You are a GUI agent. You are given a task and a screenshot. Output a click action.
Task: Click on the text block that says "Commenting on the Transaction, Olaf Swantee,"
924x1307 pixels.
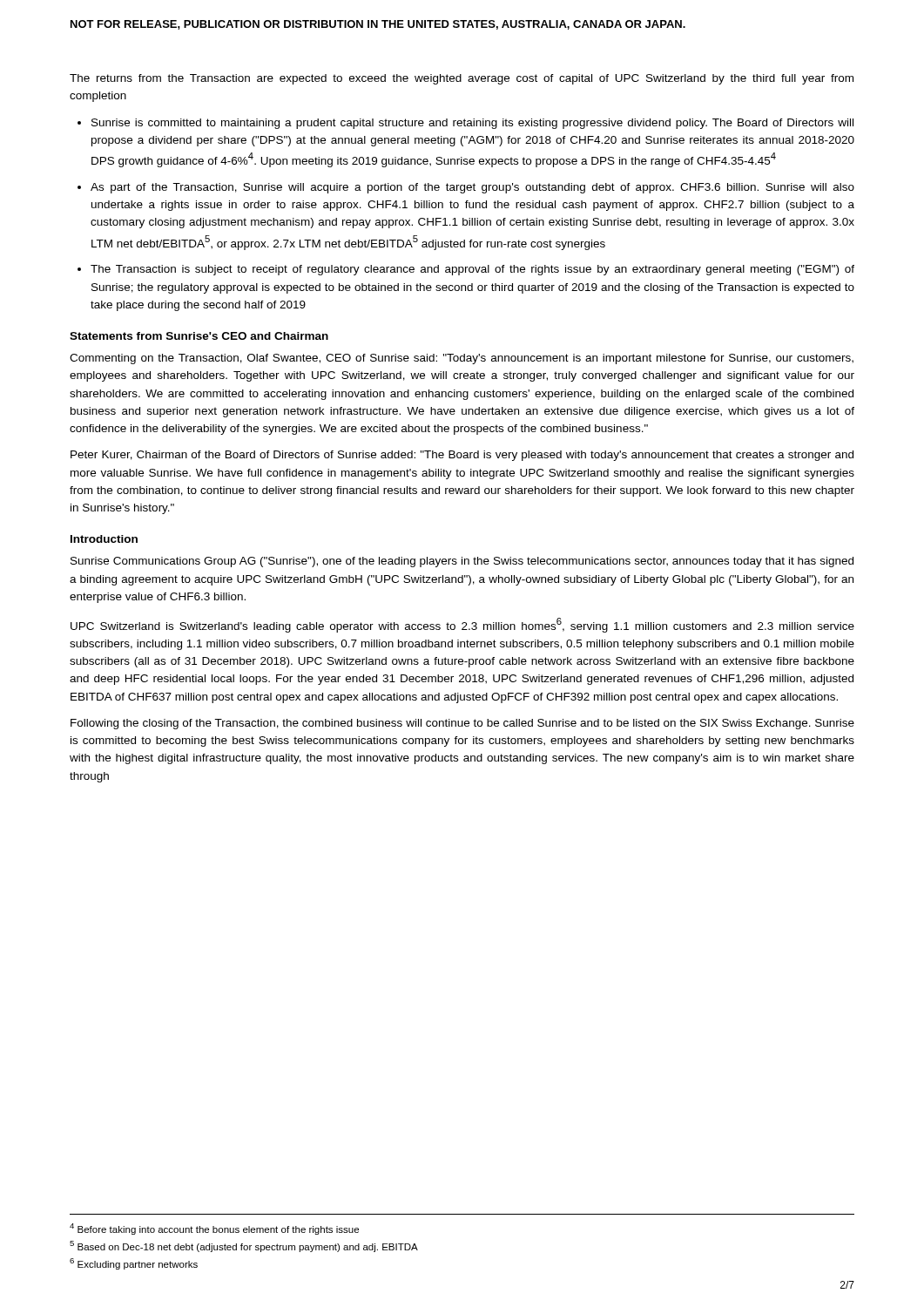(462, 393)
